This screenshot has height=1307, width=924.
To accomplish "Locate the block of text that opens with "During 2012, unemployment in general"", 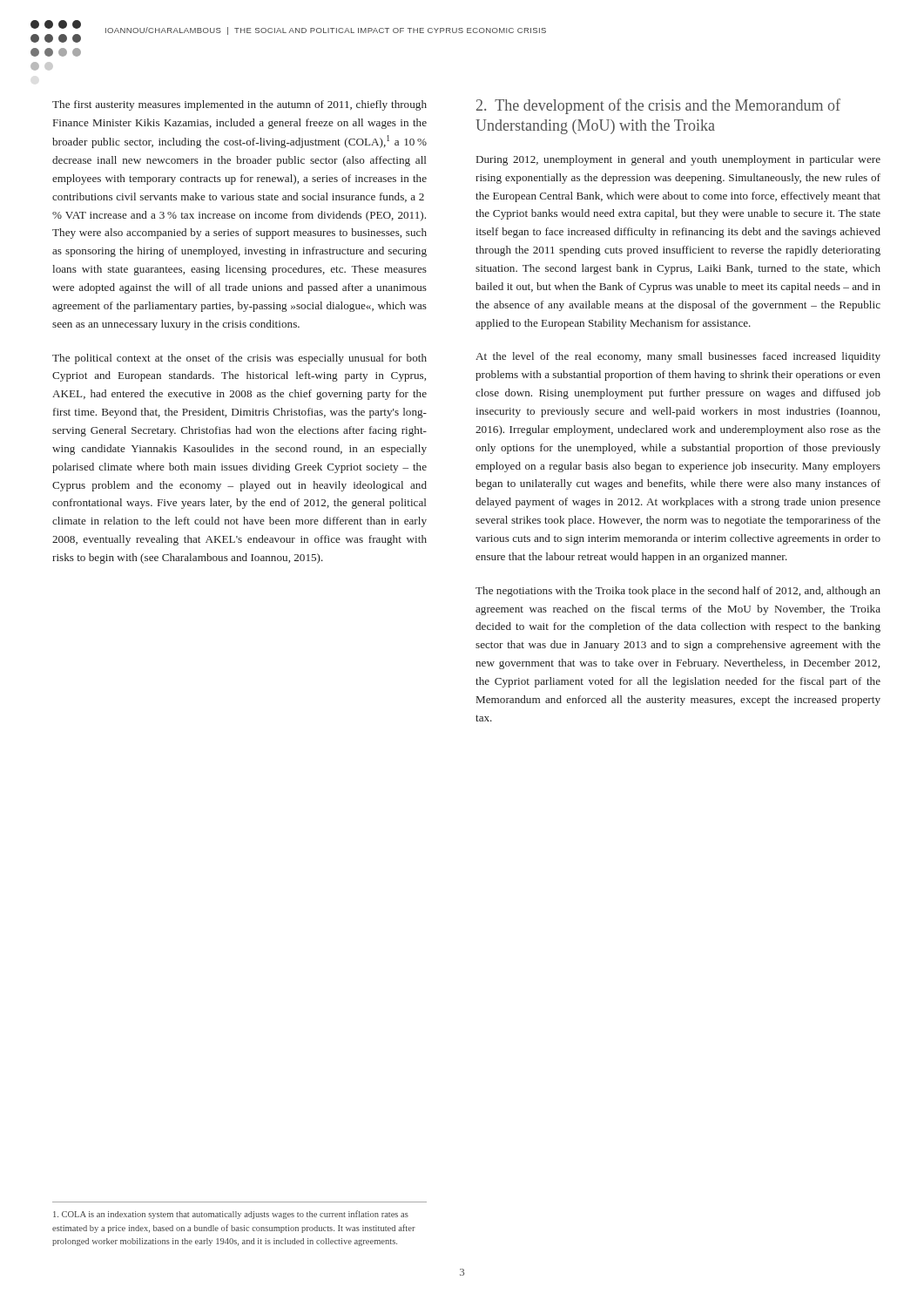I will pos(678,241).
